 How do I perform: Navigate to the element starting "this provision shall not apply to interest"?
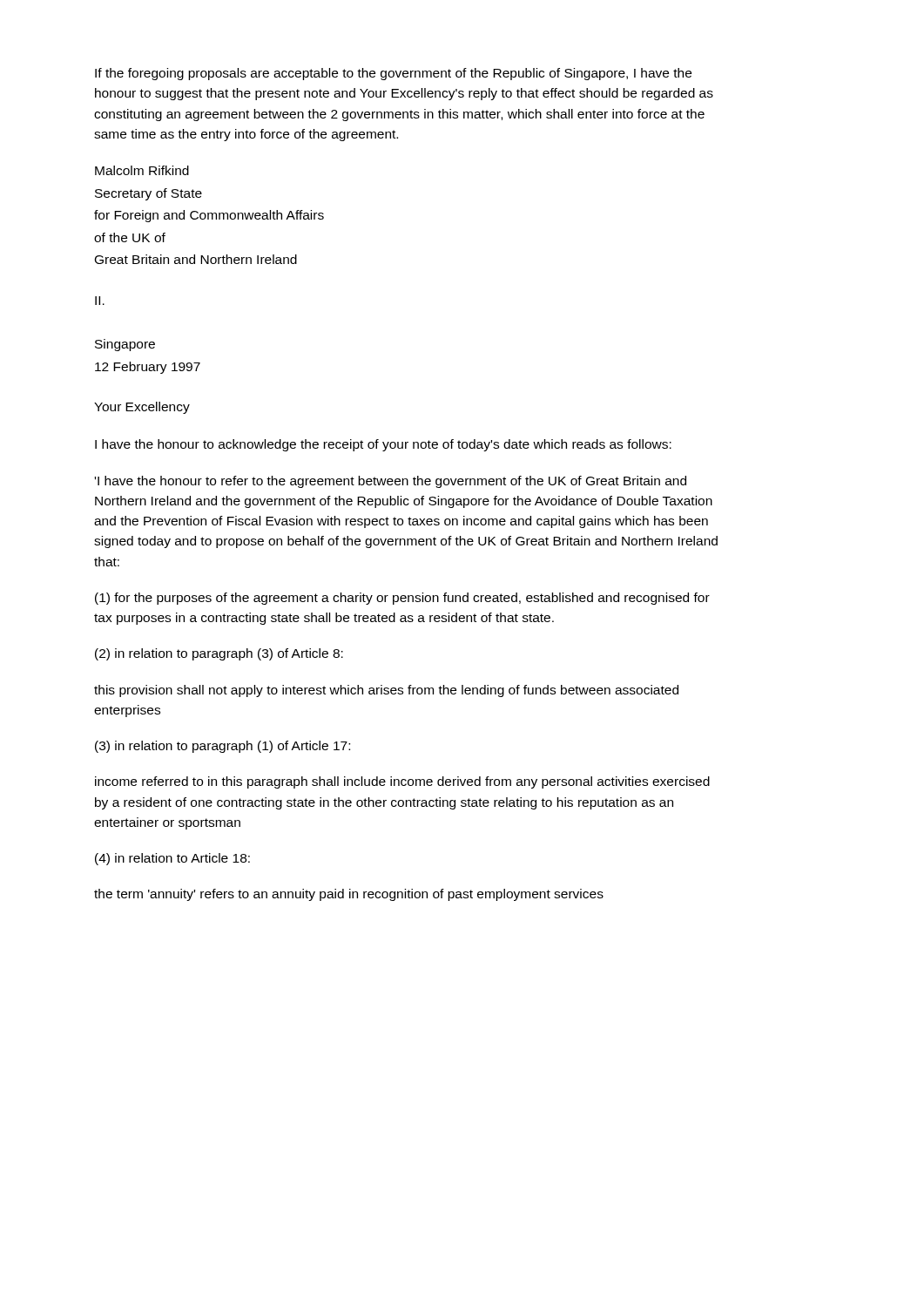(408, 700)
